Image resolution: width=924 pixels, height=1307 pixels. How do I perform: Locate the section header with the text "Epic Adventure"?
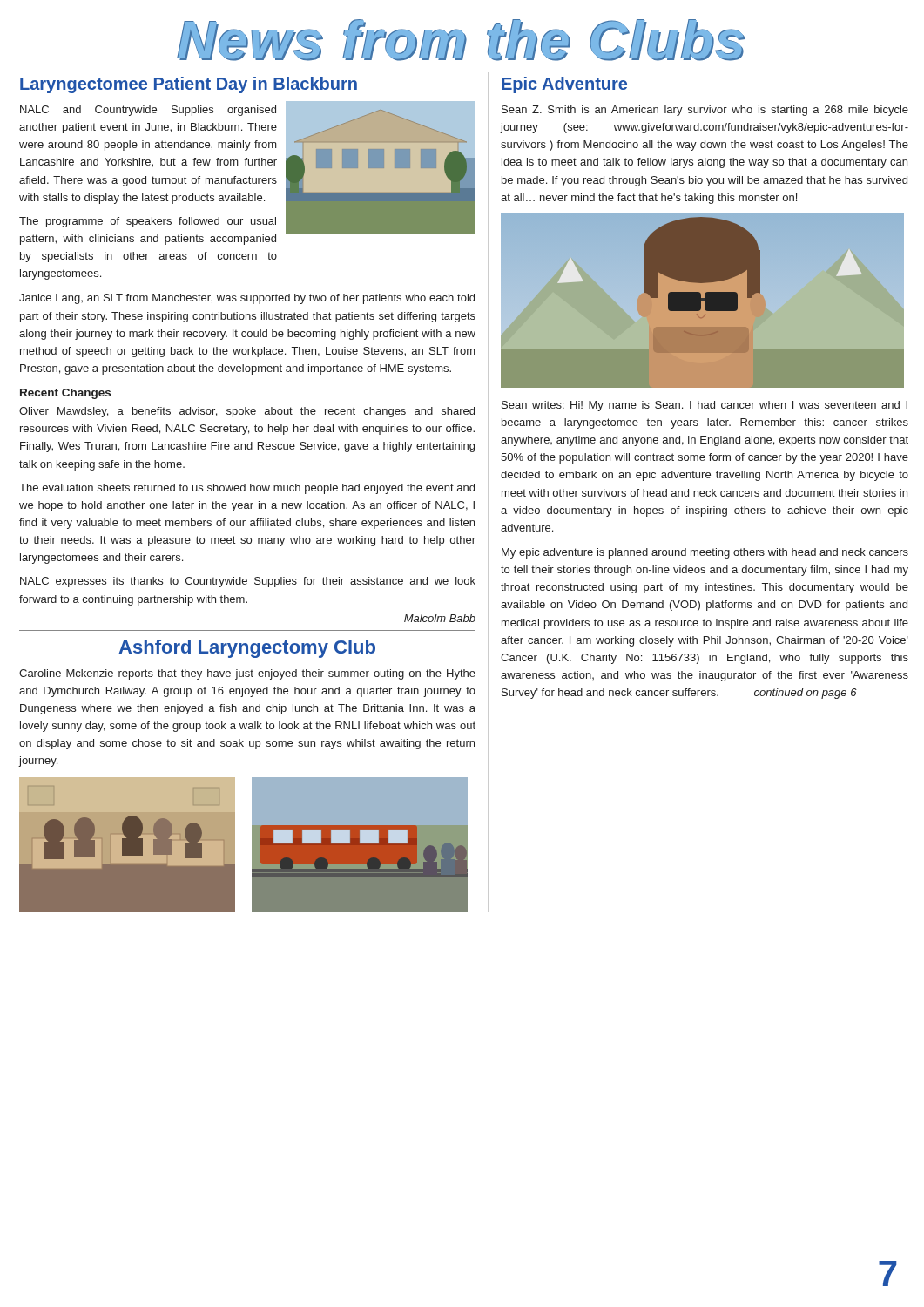click(x=564, y=84)
